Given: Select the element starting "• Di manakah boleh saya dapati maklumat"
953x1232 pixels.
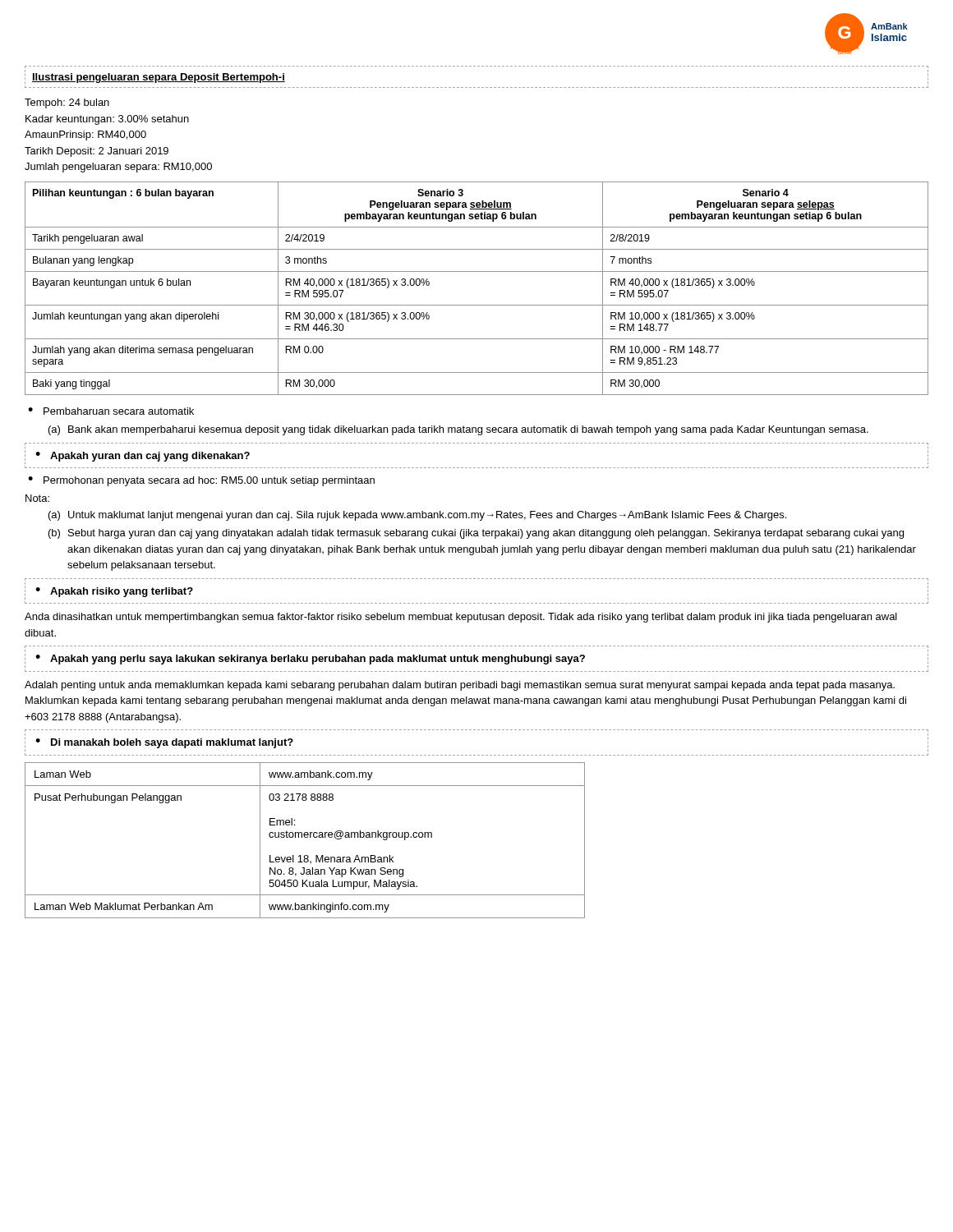Looking at the screenshot, I should coord(164,743).
